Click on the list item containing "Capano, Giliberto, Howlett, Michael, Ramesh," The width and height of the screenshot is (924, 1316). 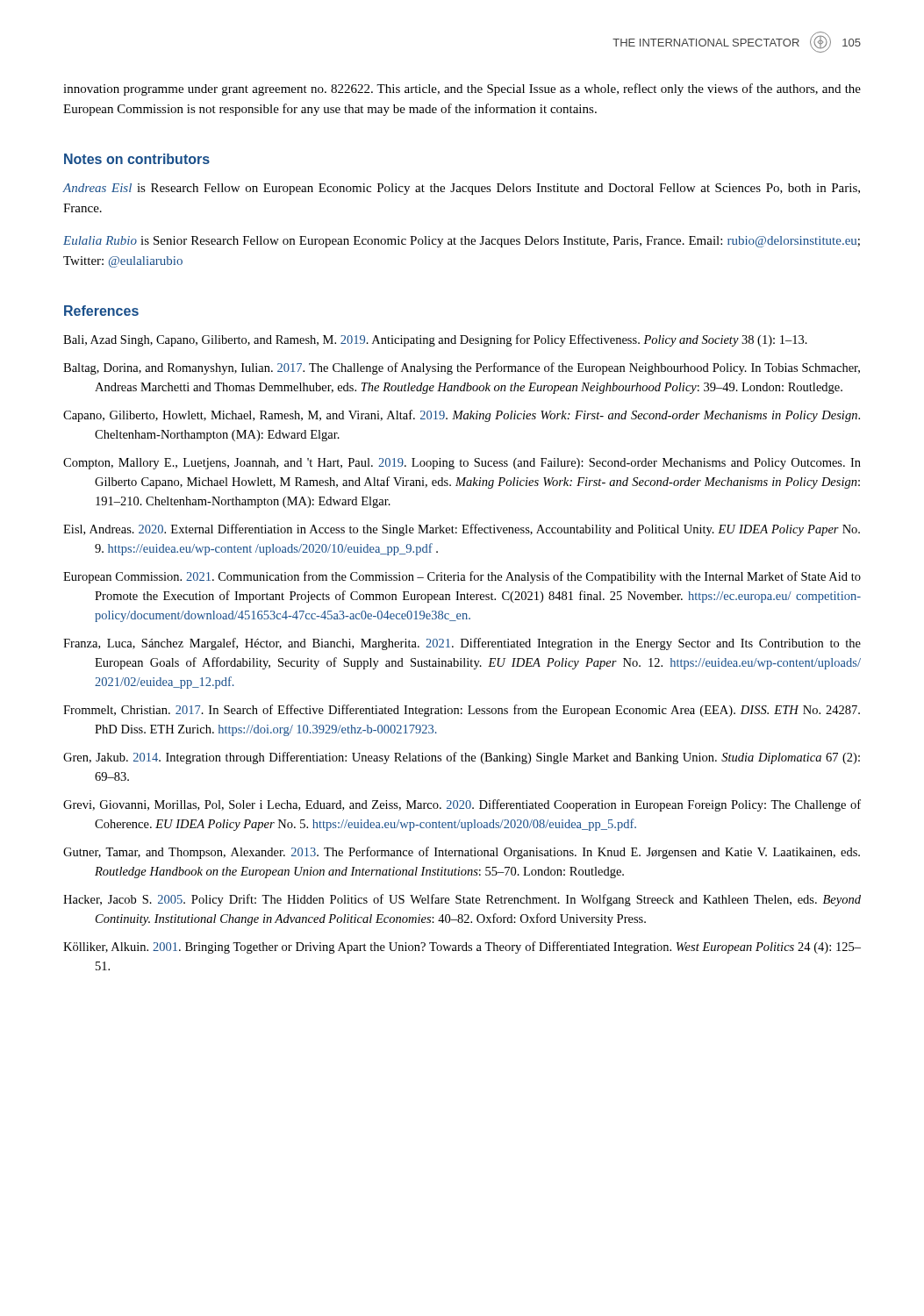[462, 424]
